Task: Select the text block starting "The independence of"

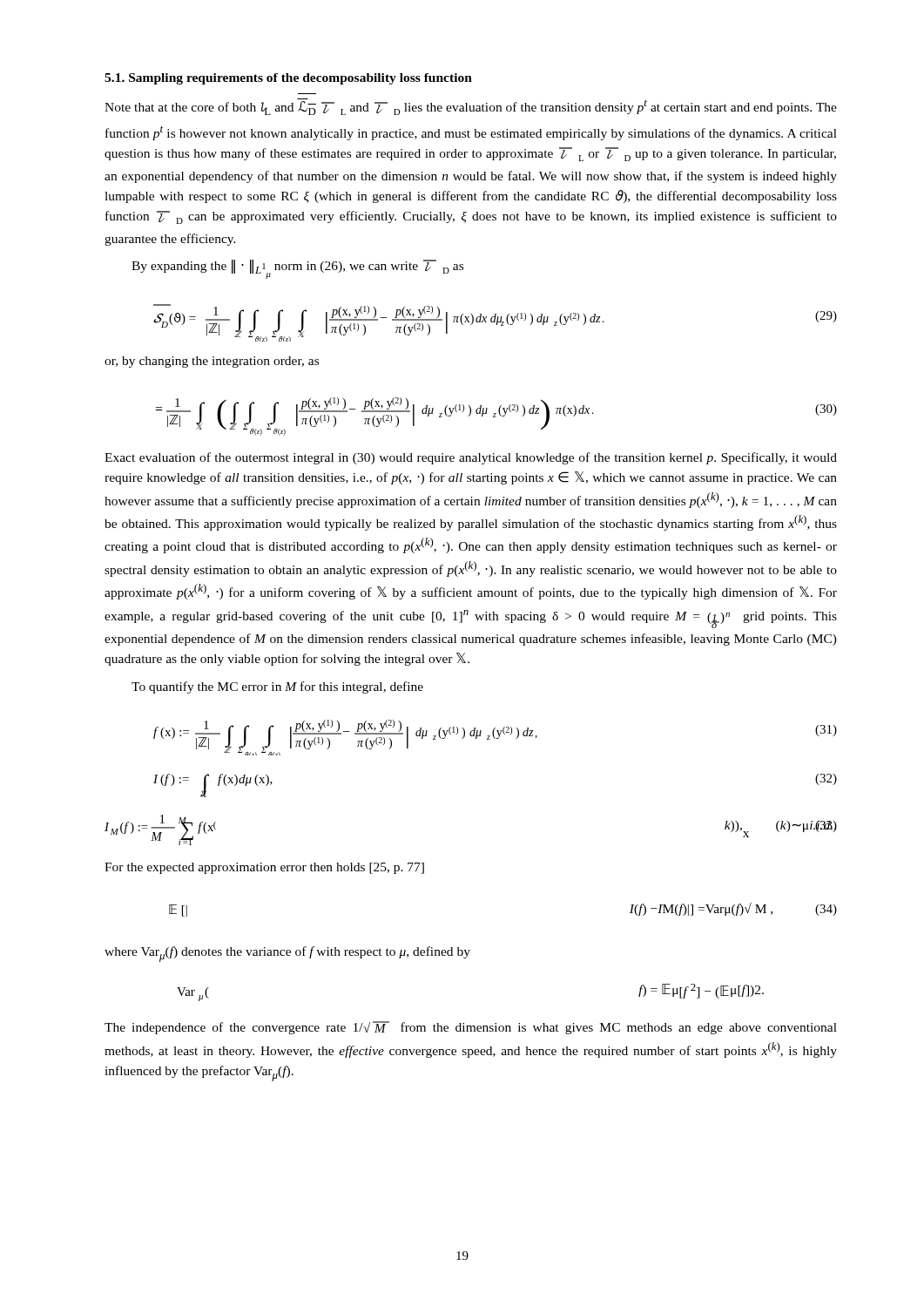Action: (x=471, y=1050)
